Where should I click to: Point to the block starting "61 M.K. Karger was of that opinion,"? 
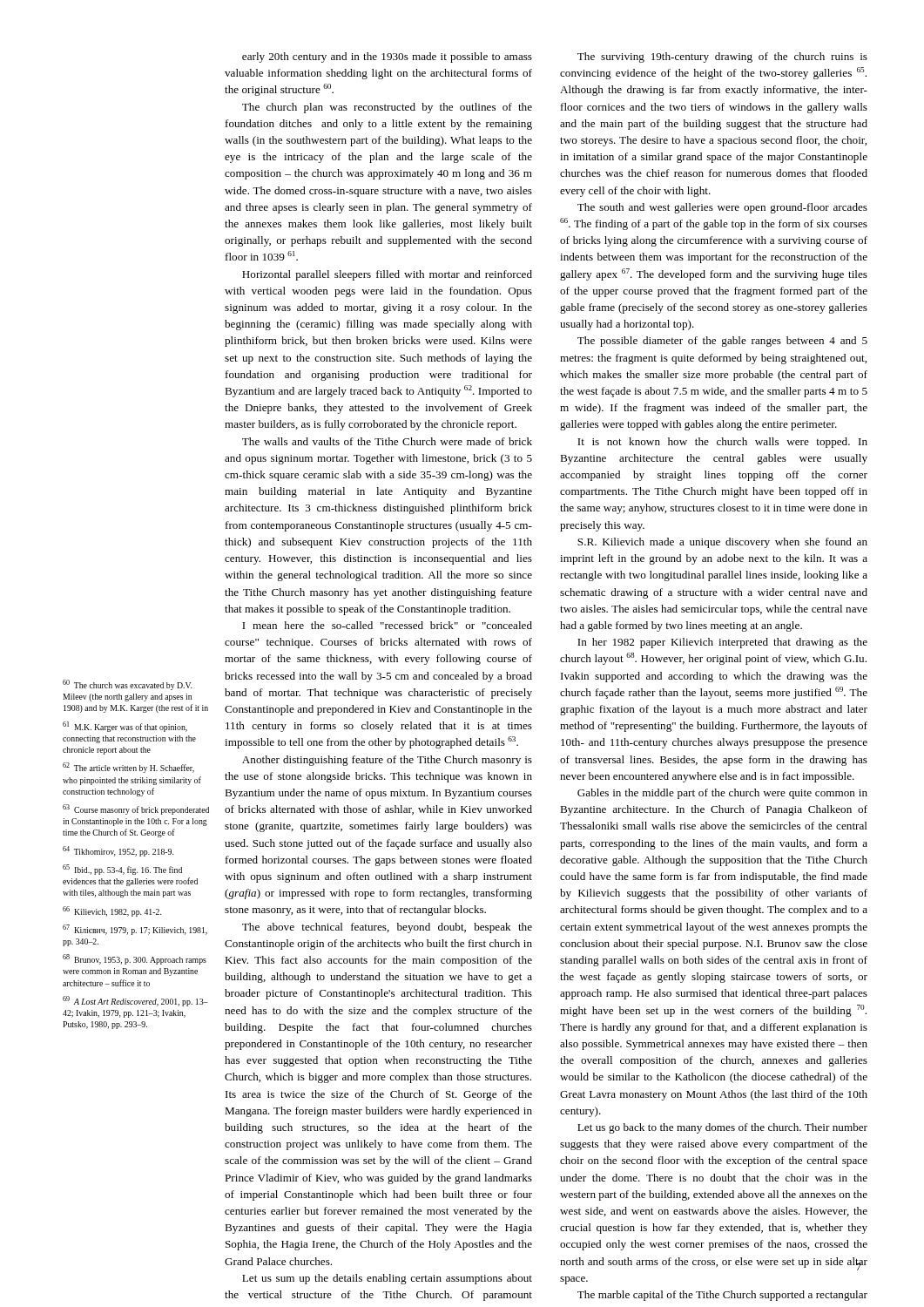pos(129,738)
